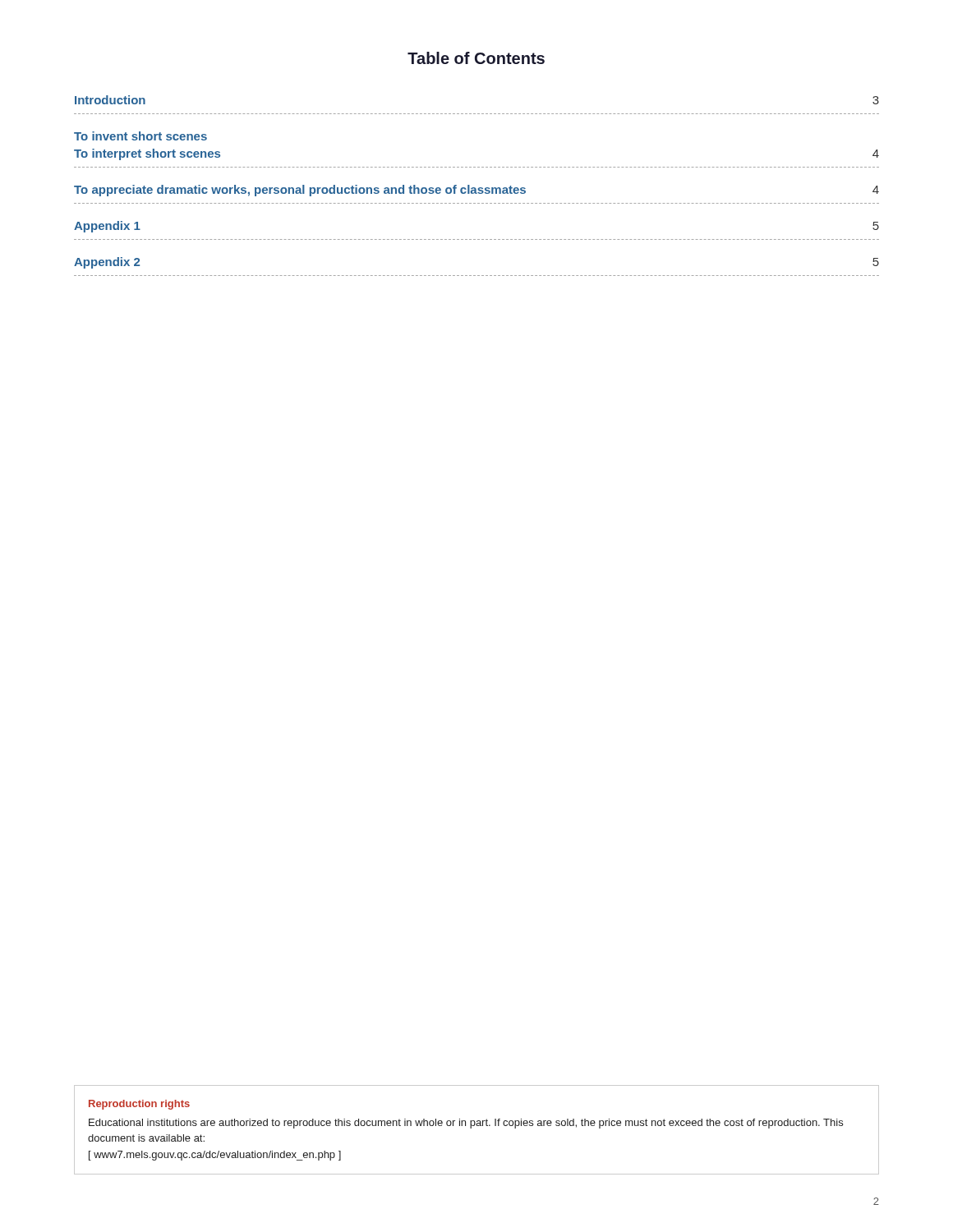Where does it say "Appendix 1 5"?

107,226
